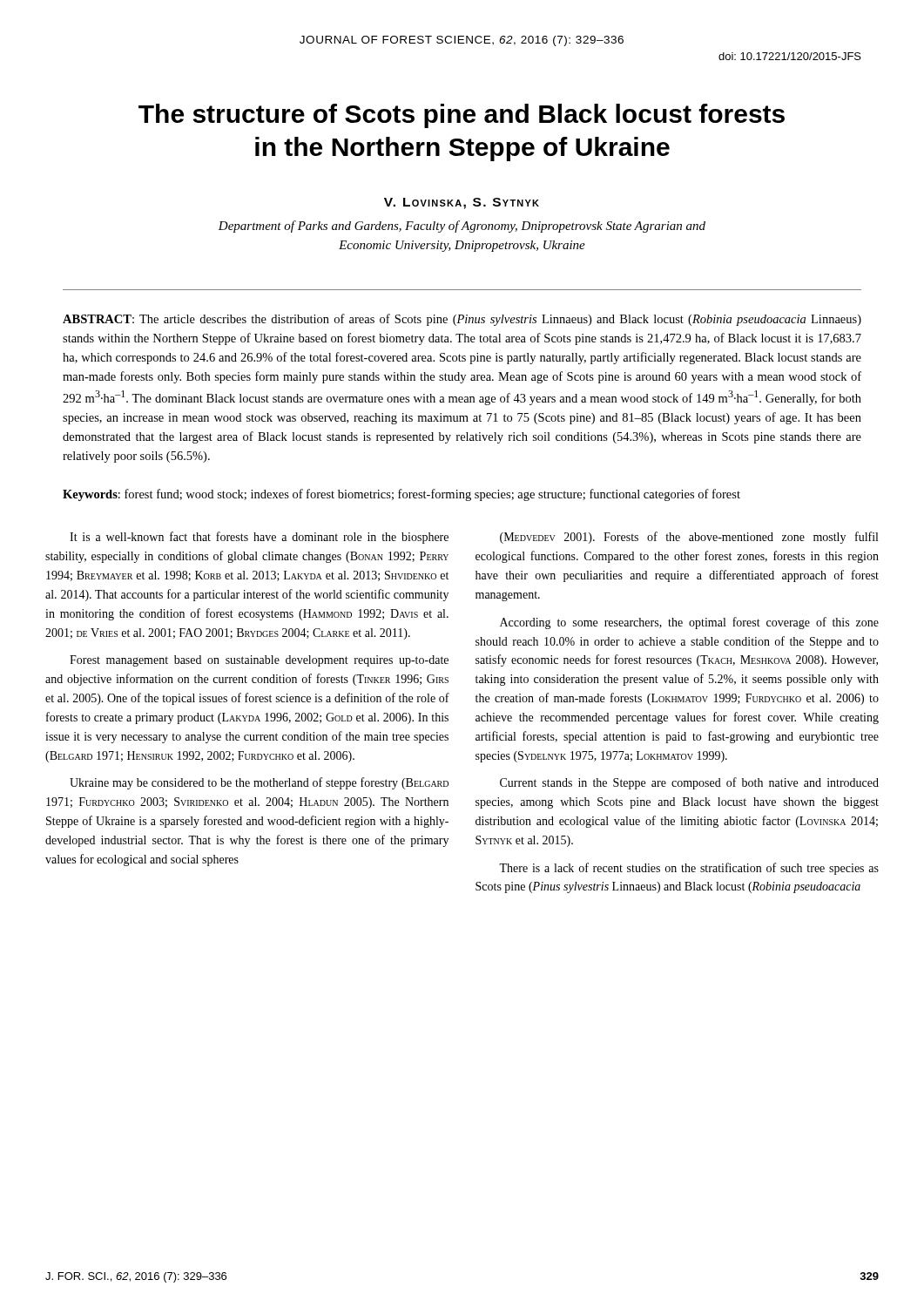Find the region starting "ABSTRACT: The article describes the"
This screenshot has width=924, height=1307.
[462, 388]
